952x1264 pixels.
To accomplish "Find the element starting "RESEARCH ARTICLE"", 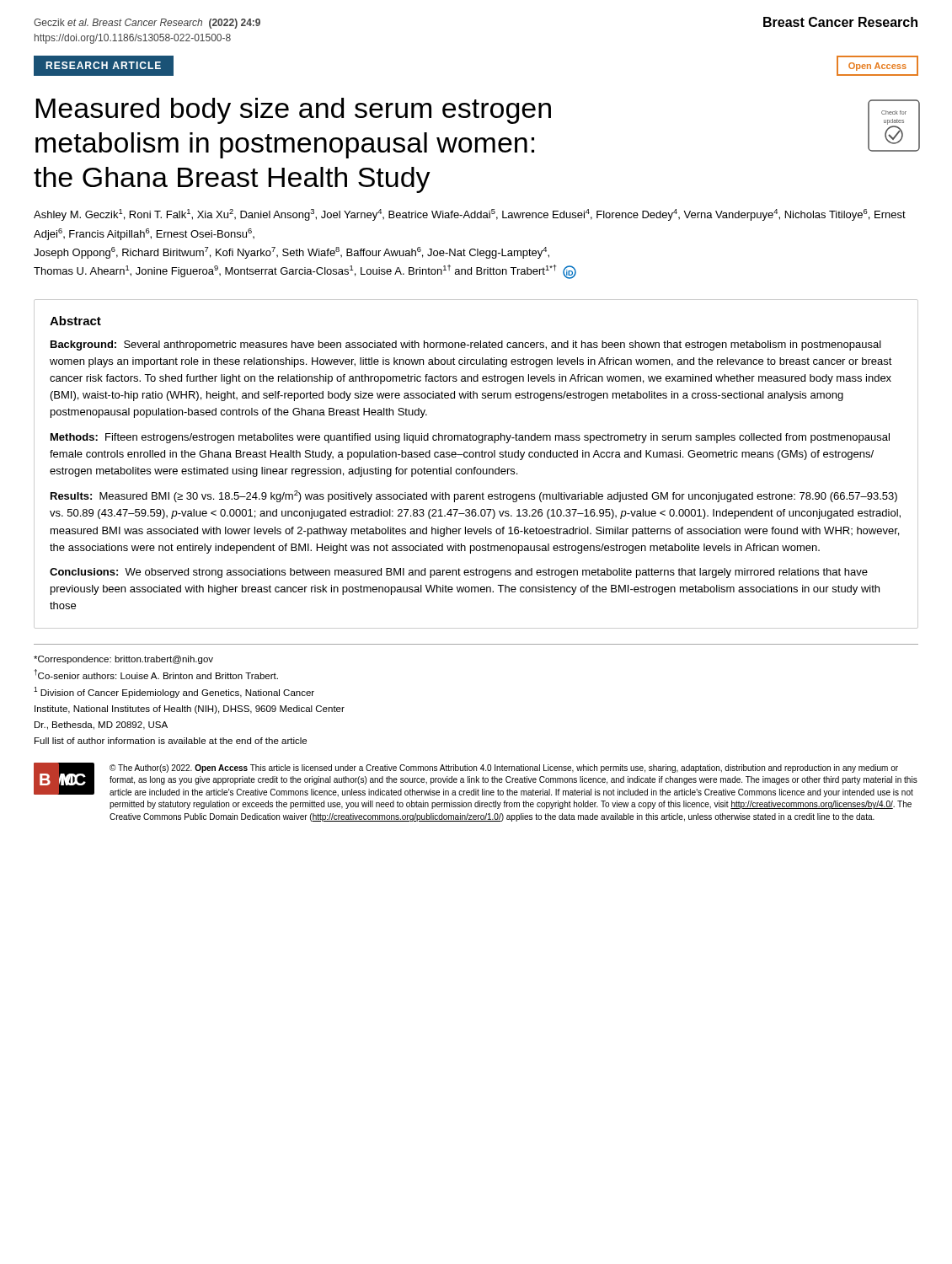I will pyautogui.click(x=104, y=66).
